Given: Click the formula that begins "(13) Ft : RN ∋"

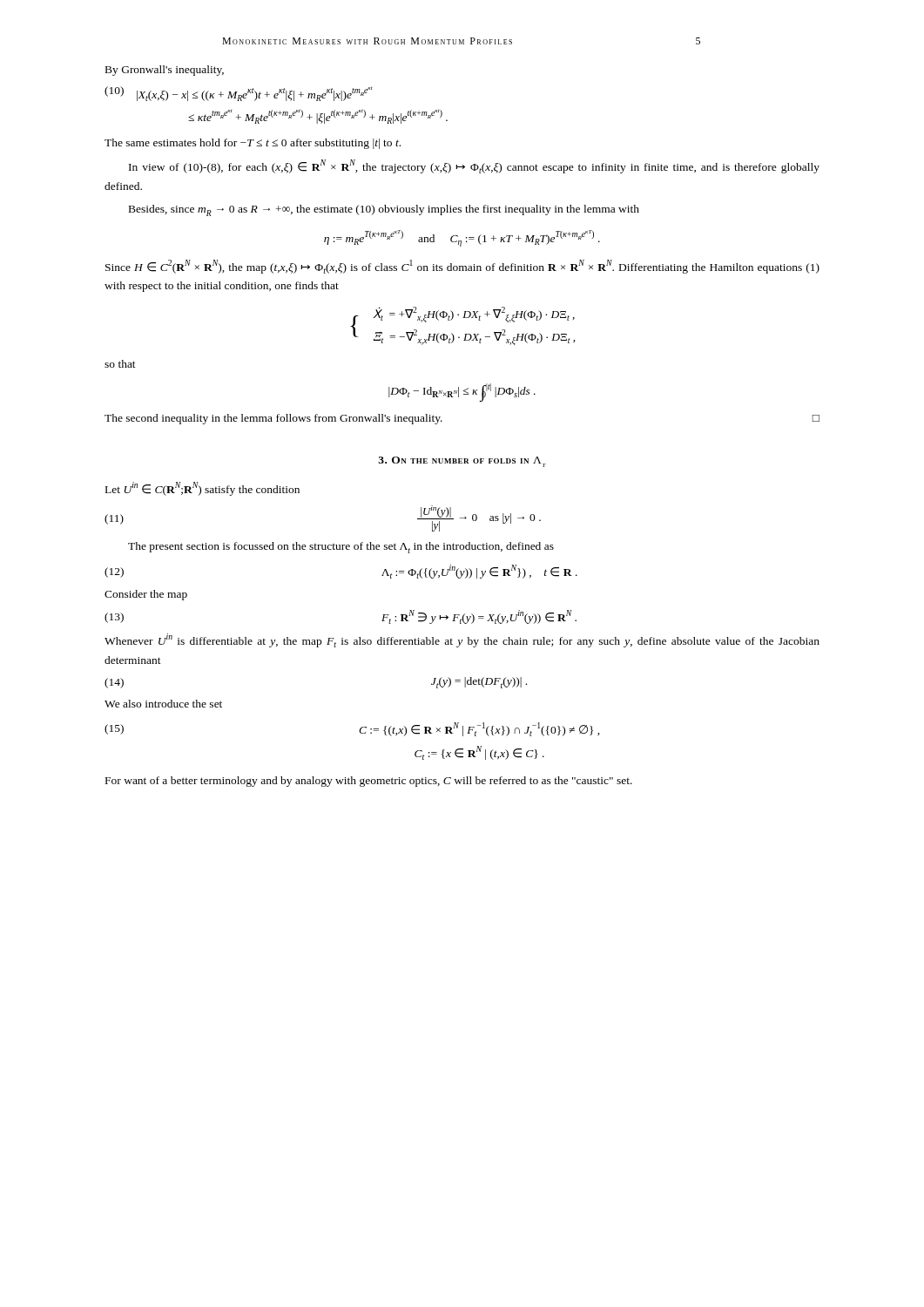Looking at the screenshot, I should [462, 617].
